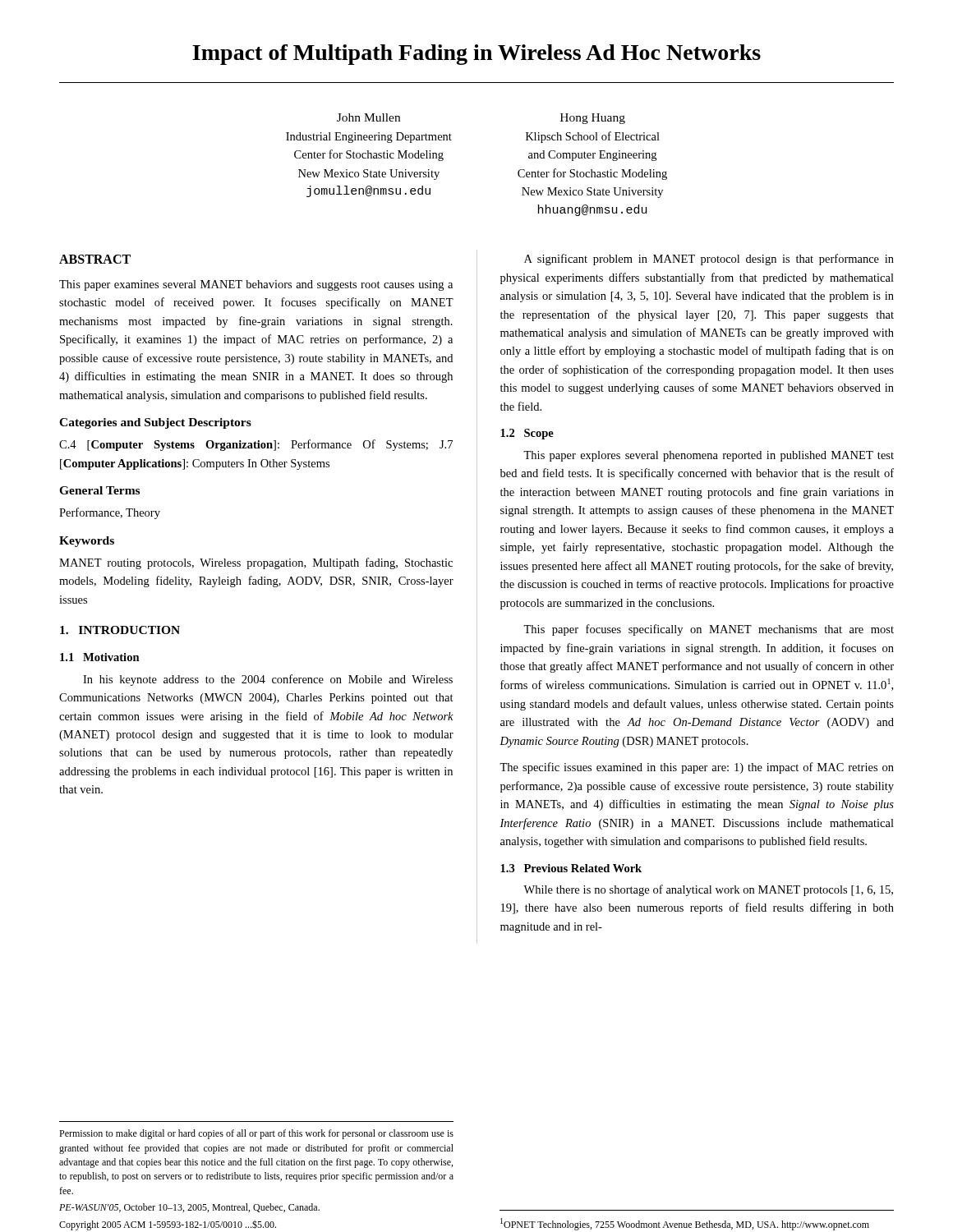Screen dimensions: 1232x953
Task: Select the section header with the text "1.2 Scope"
Action: click(x=527, y=434)
